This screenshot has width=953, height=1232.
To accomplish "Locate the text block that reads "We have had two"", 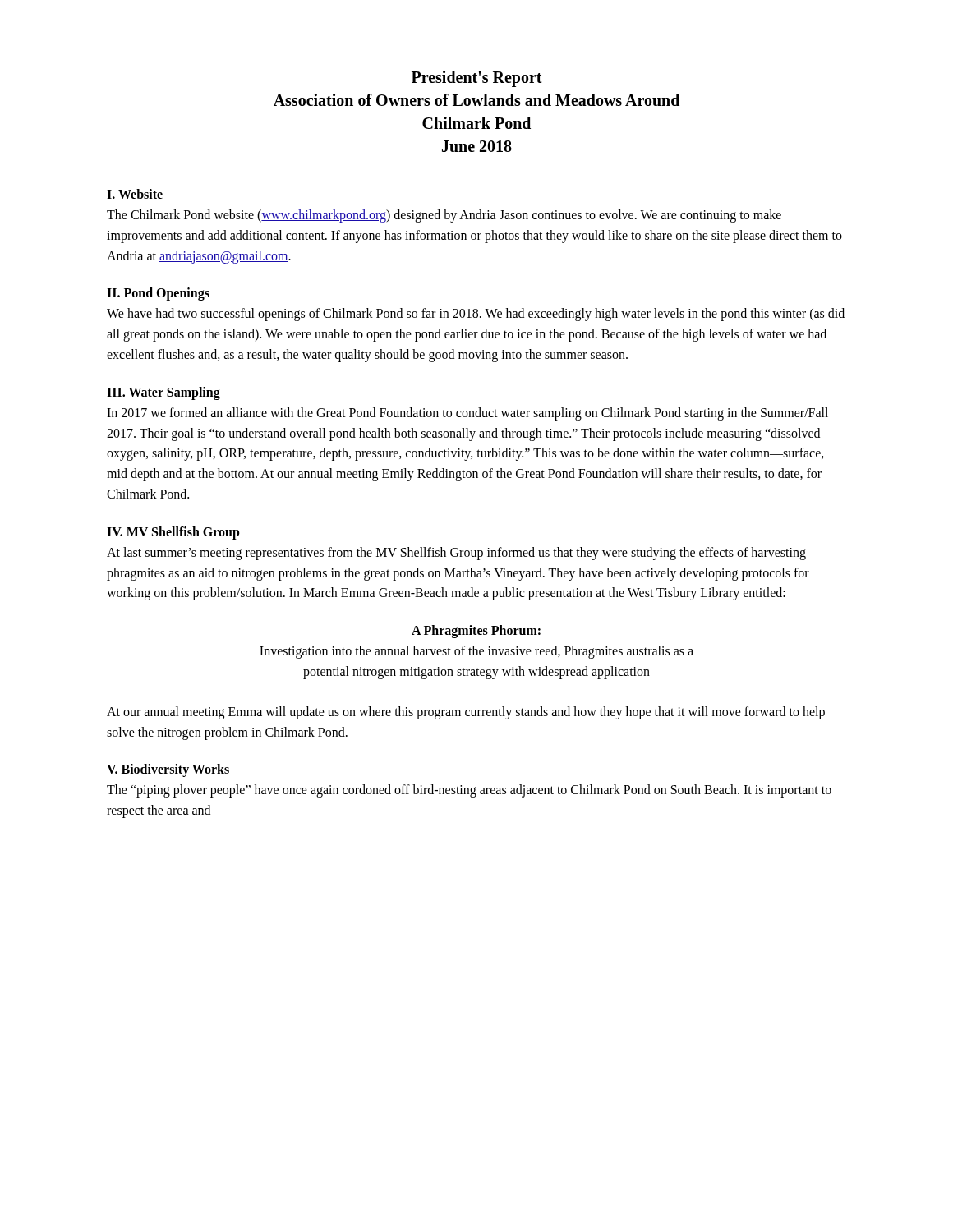I will point(476,335).
